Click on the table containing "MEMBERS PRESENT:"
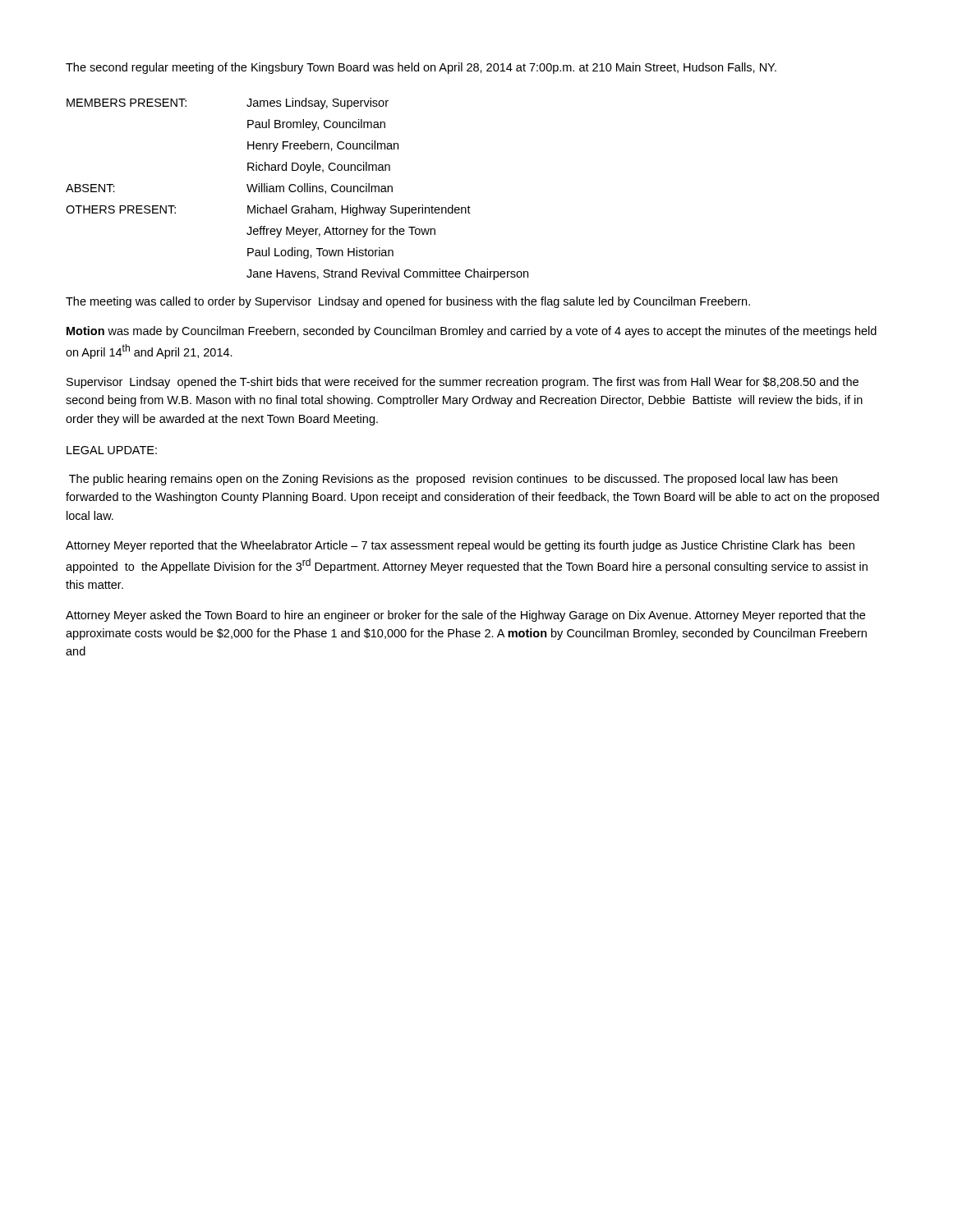Viewport: 953px width, 1232px height. pos(476,188)
